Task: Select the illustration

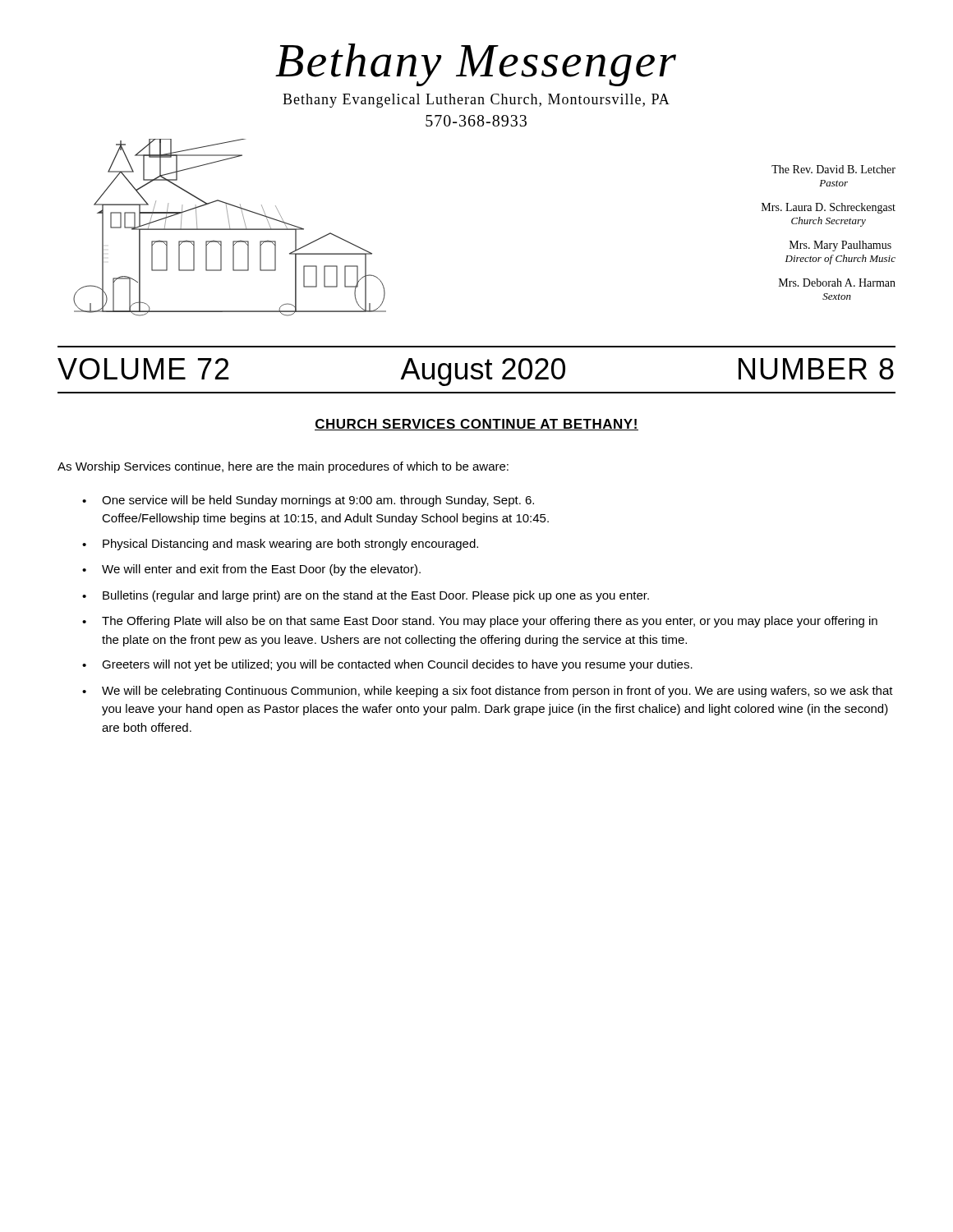Action: click(x=230, y=235)
